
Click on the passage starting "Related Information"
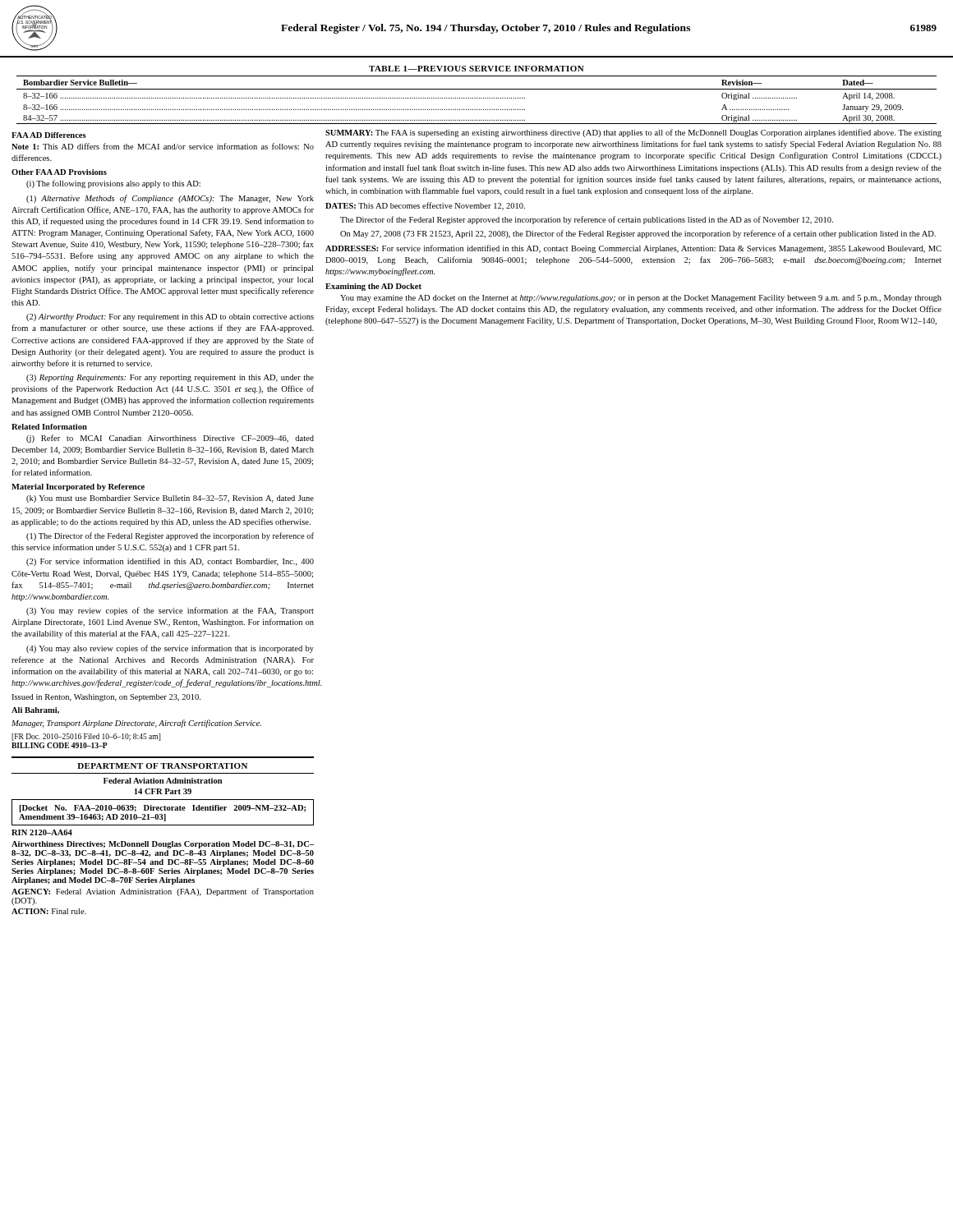[49, 427]
